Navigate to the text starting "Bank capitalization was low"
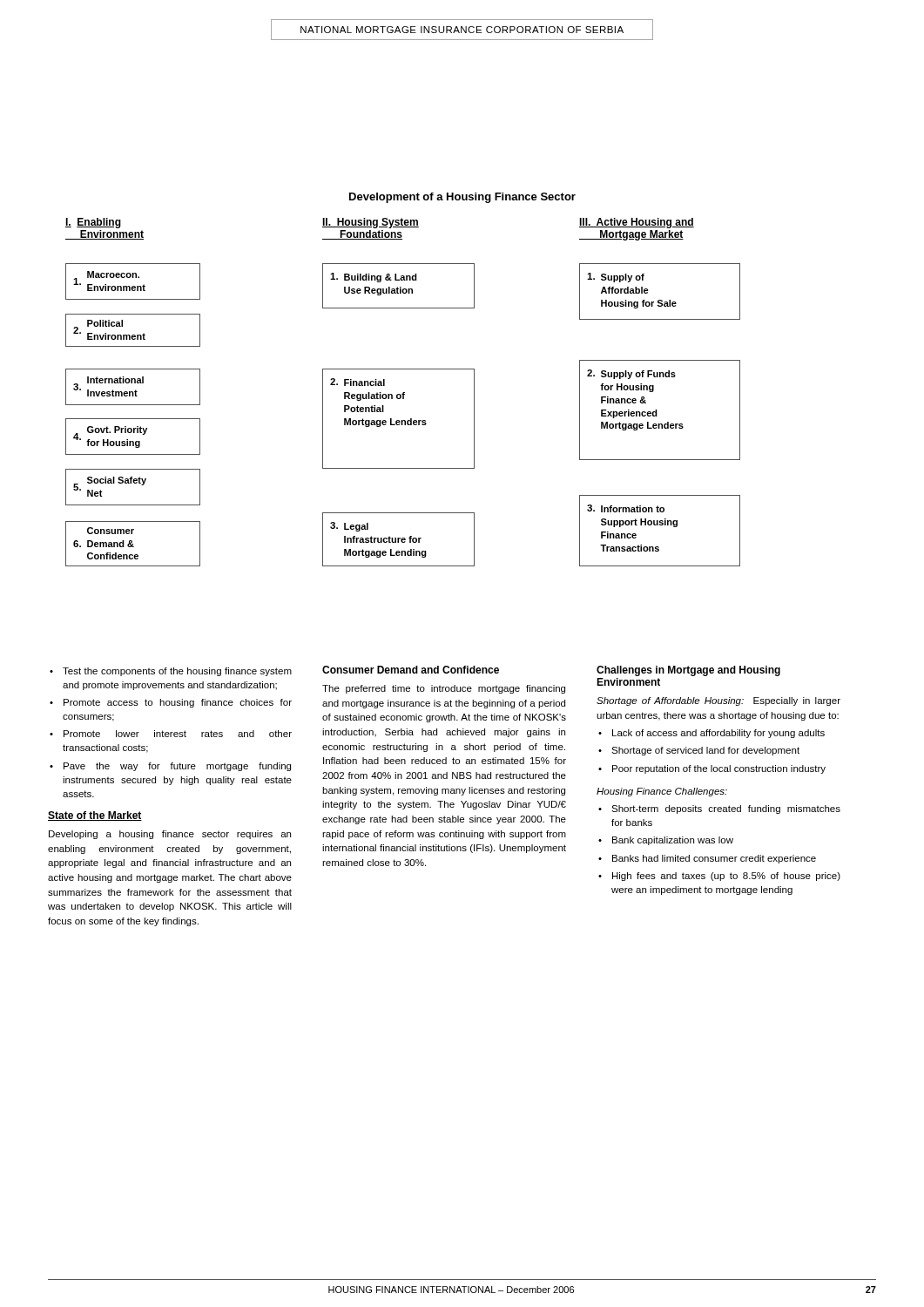 coord(672,840)
